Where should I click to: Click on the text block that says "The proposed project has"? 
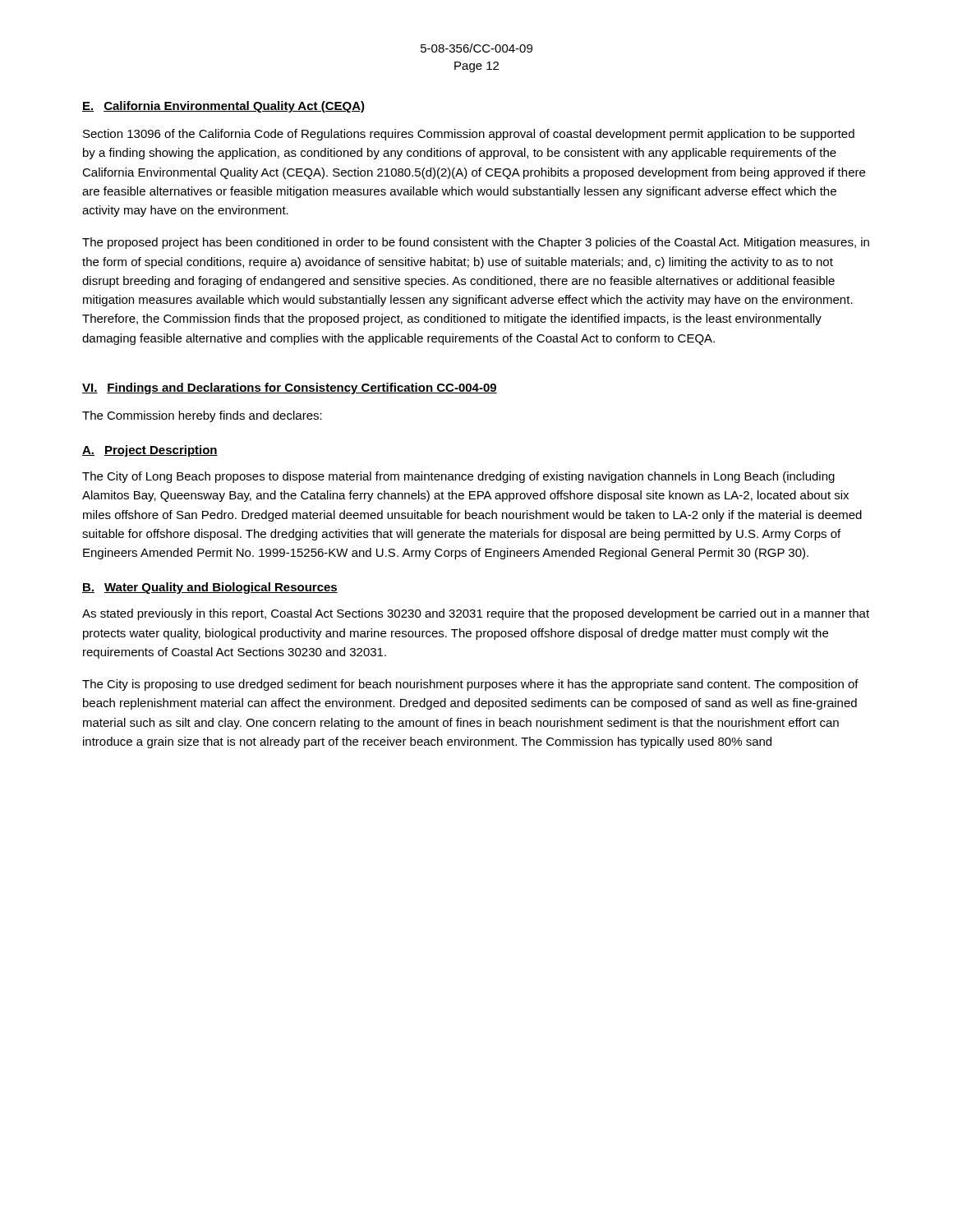(476, 290)
